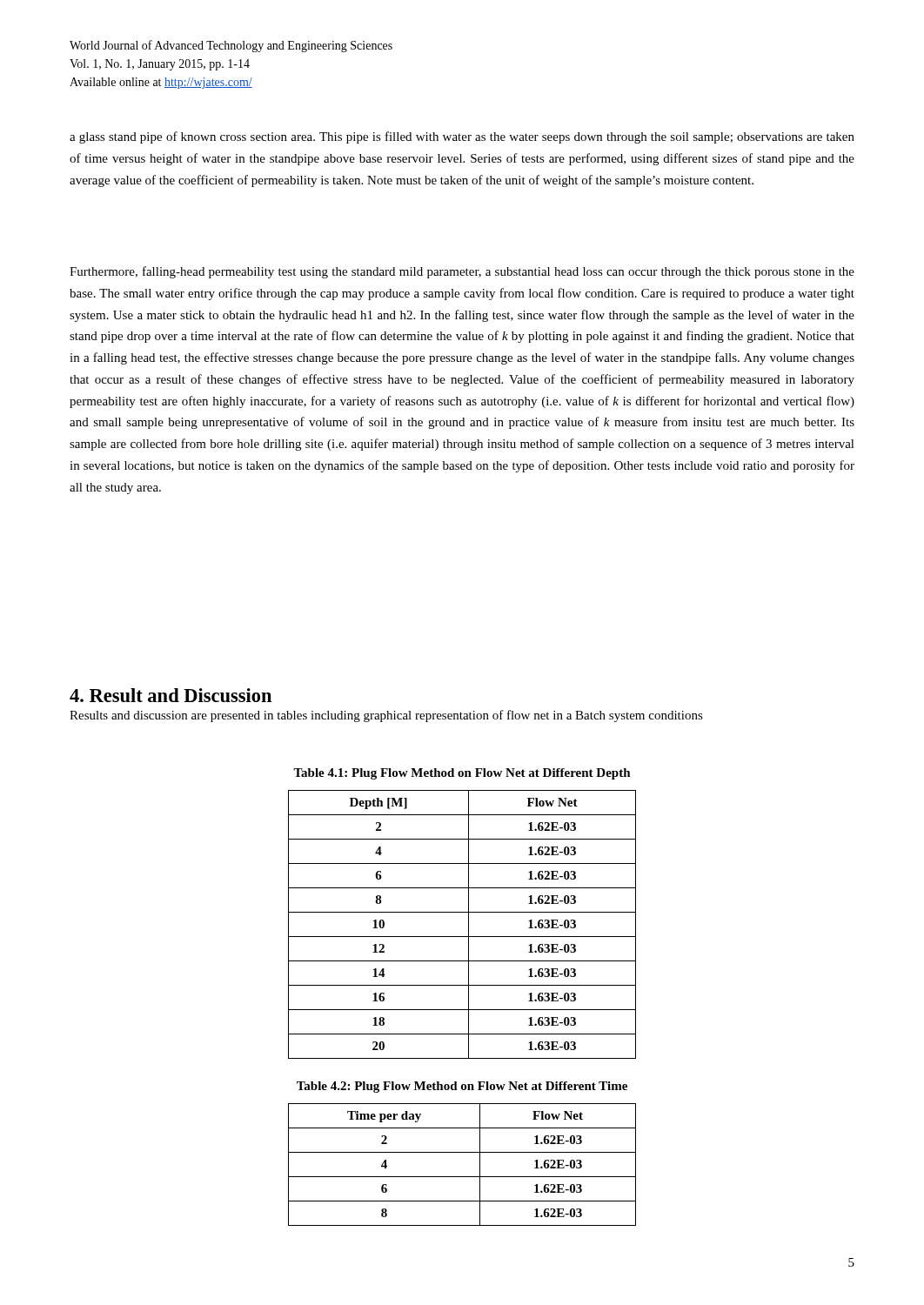Navigate to the region starting "Table 4.1: Plug Flow Method on"

click(462, 773)
